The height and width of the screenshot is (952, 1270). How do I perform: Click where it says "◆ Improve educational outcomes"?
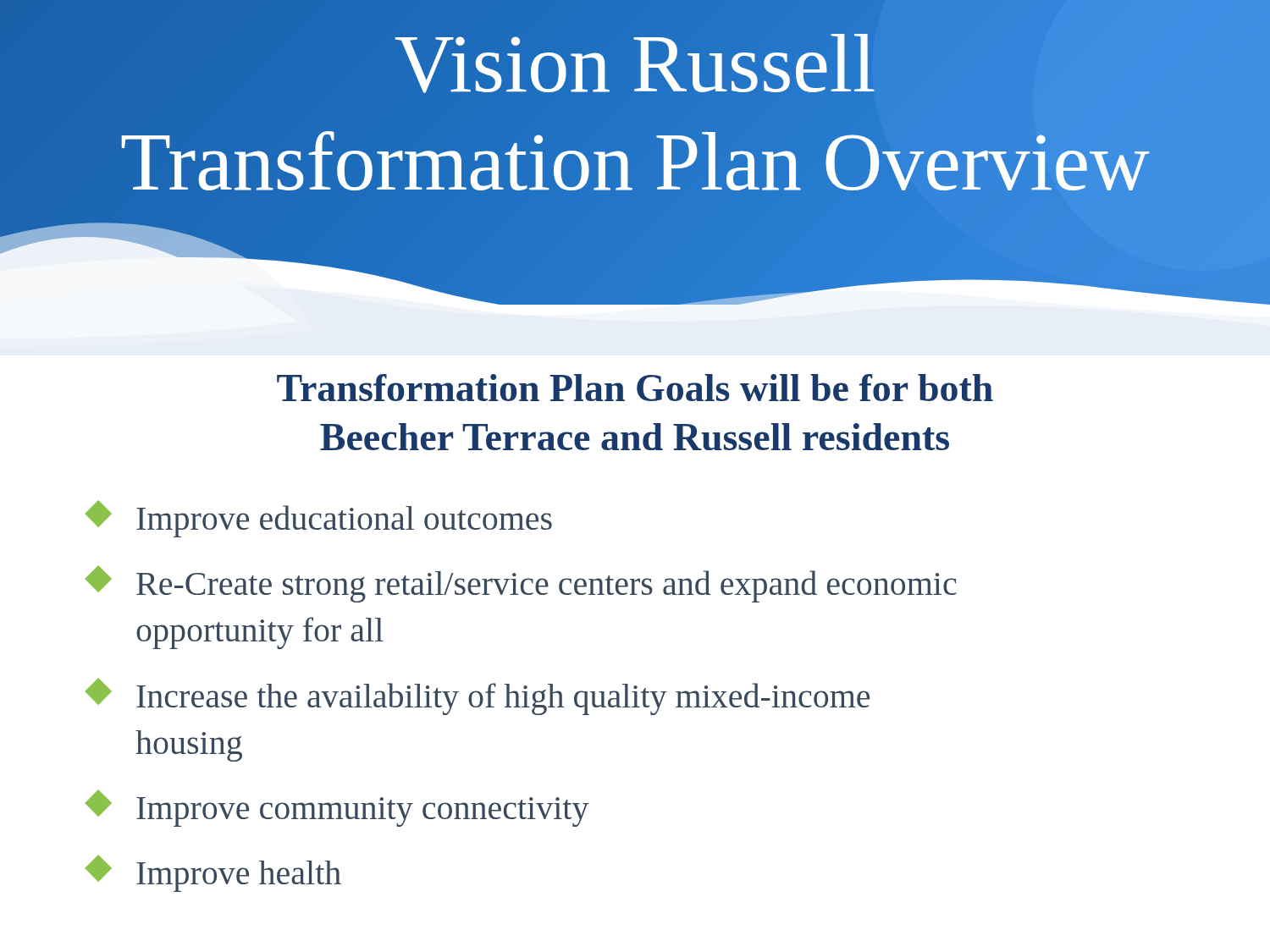319,518
